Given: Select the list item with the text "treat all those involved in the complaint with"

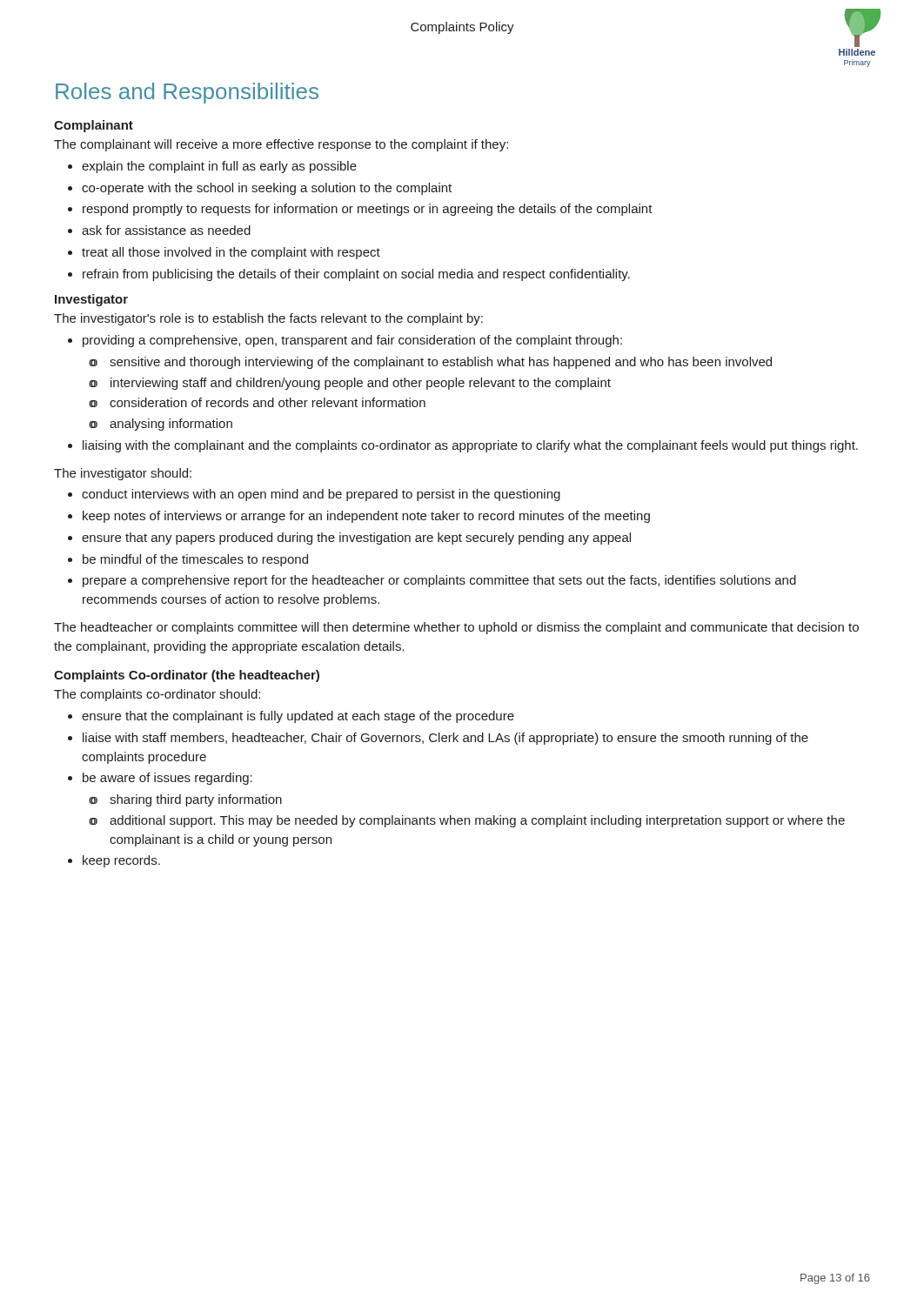Looking at the screenshot, I should pyautogui.click(x=224, y=253).
